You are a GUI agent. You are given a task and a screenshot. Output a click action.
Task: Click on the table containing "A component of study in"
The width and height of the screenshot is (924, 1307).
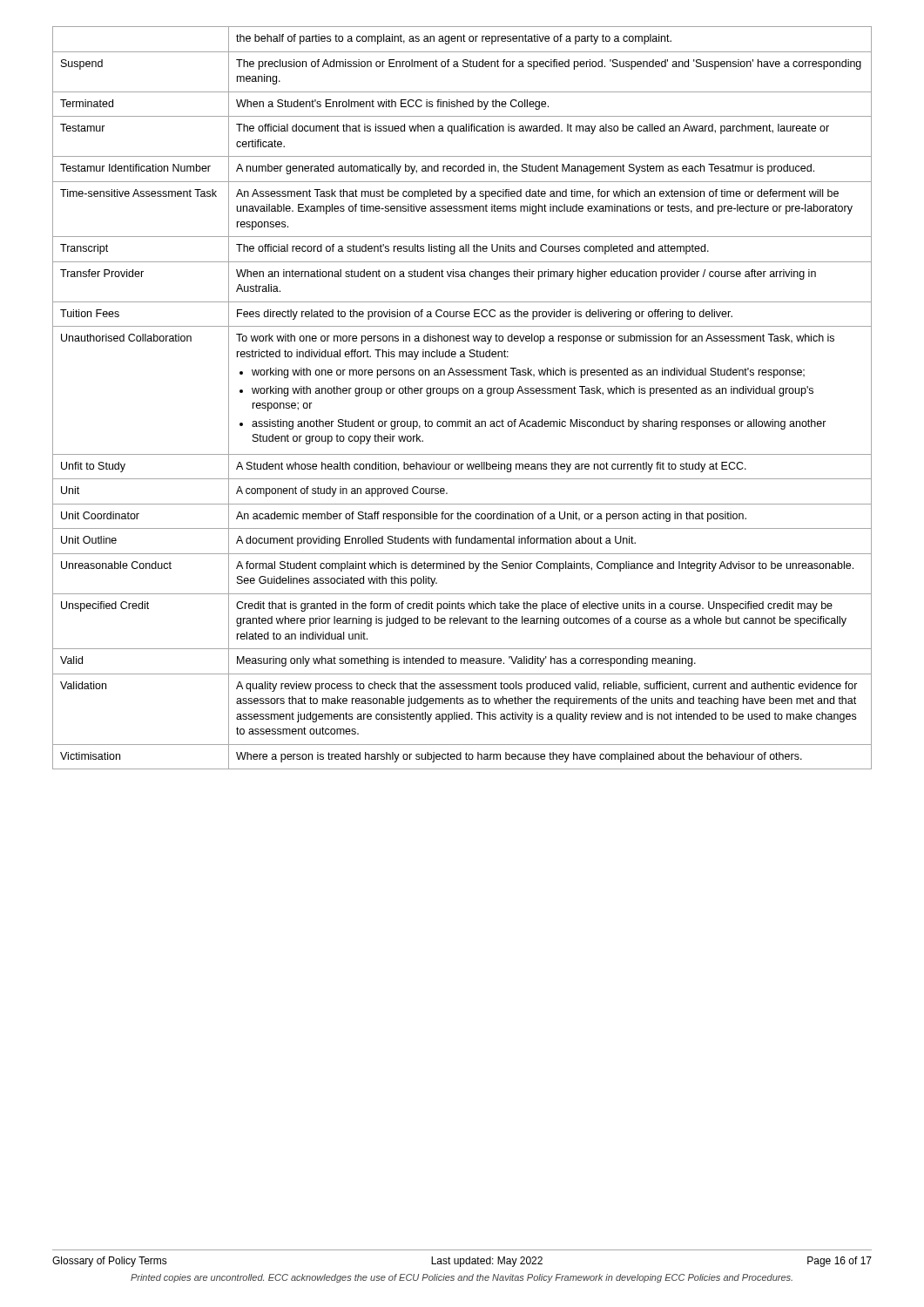click(462, 398)
